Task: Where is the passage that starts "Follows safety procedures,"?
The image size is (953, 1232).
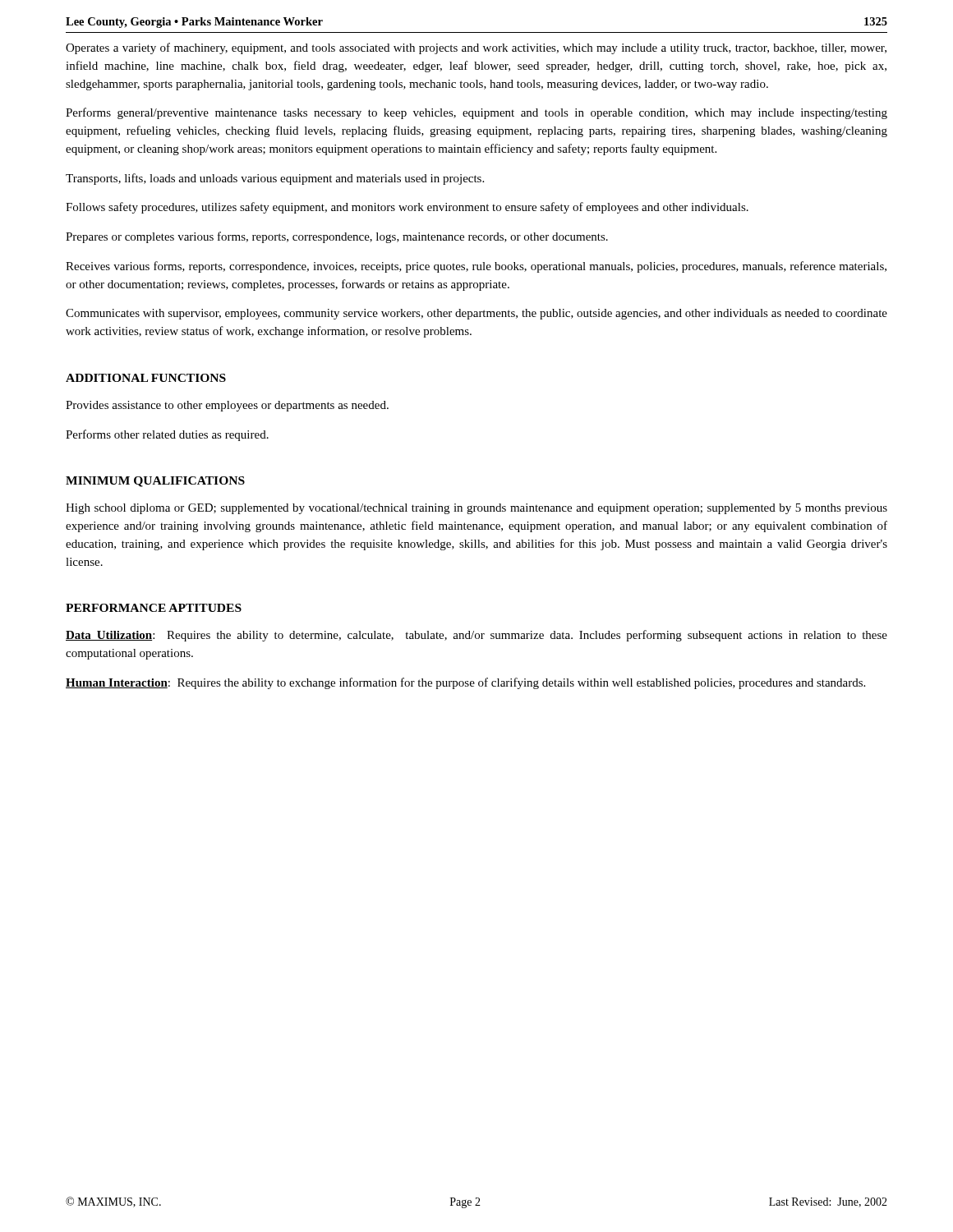Action: pos(407,207)
